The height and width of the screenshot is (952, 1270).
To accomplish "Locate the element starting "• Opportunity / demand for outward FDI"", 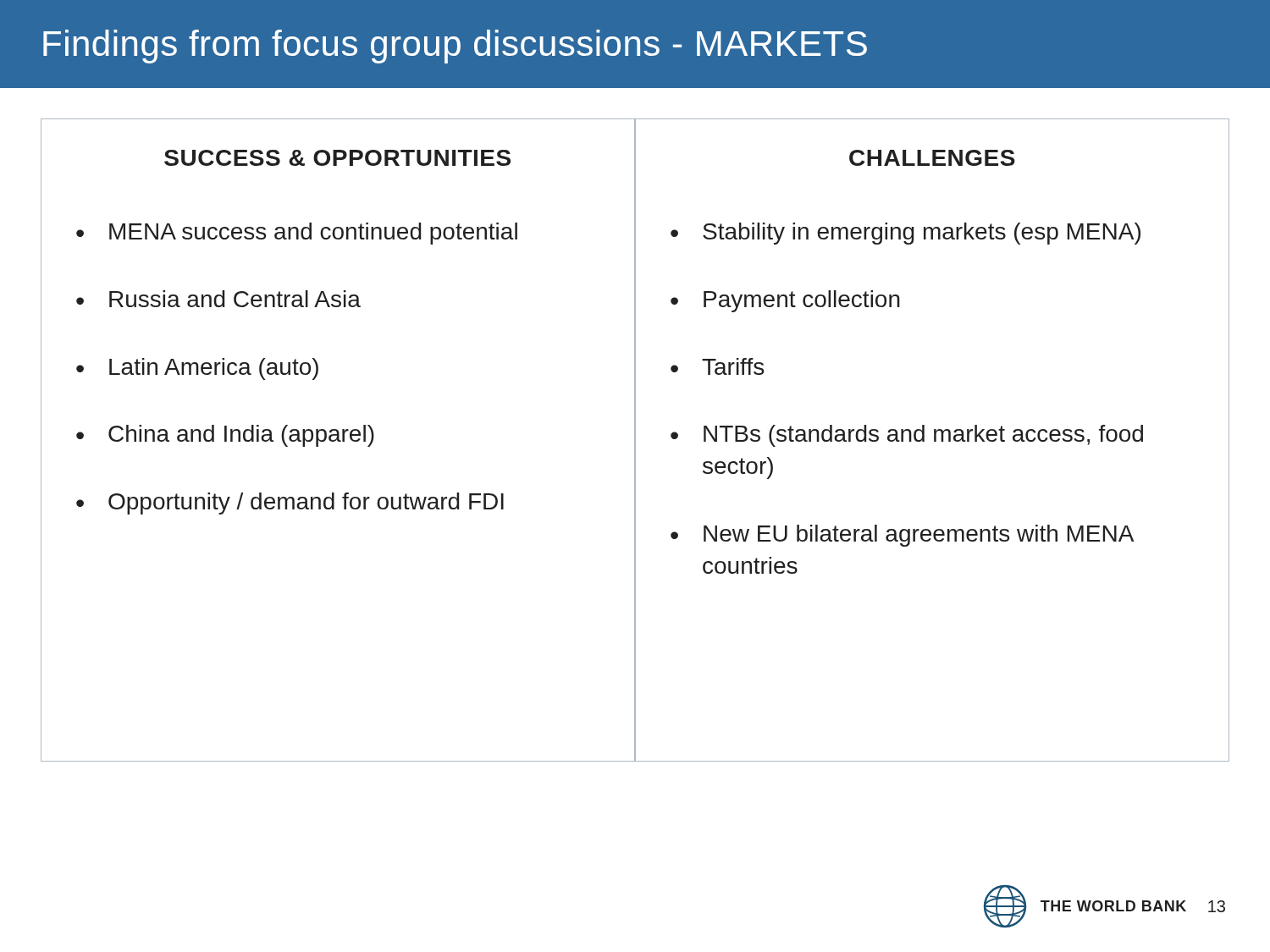I will 290,502.
